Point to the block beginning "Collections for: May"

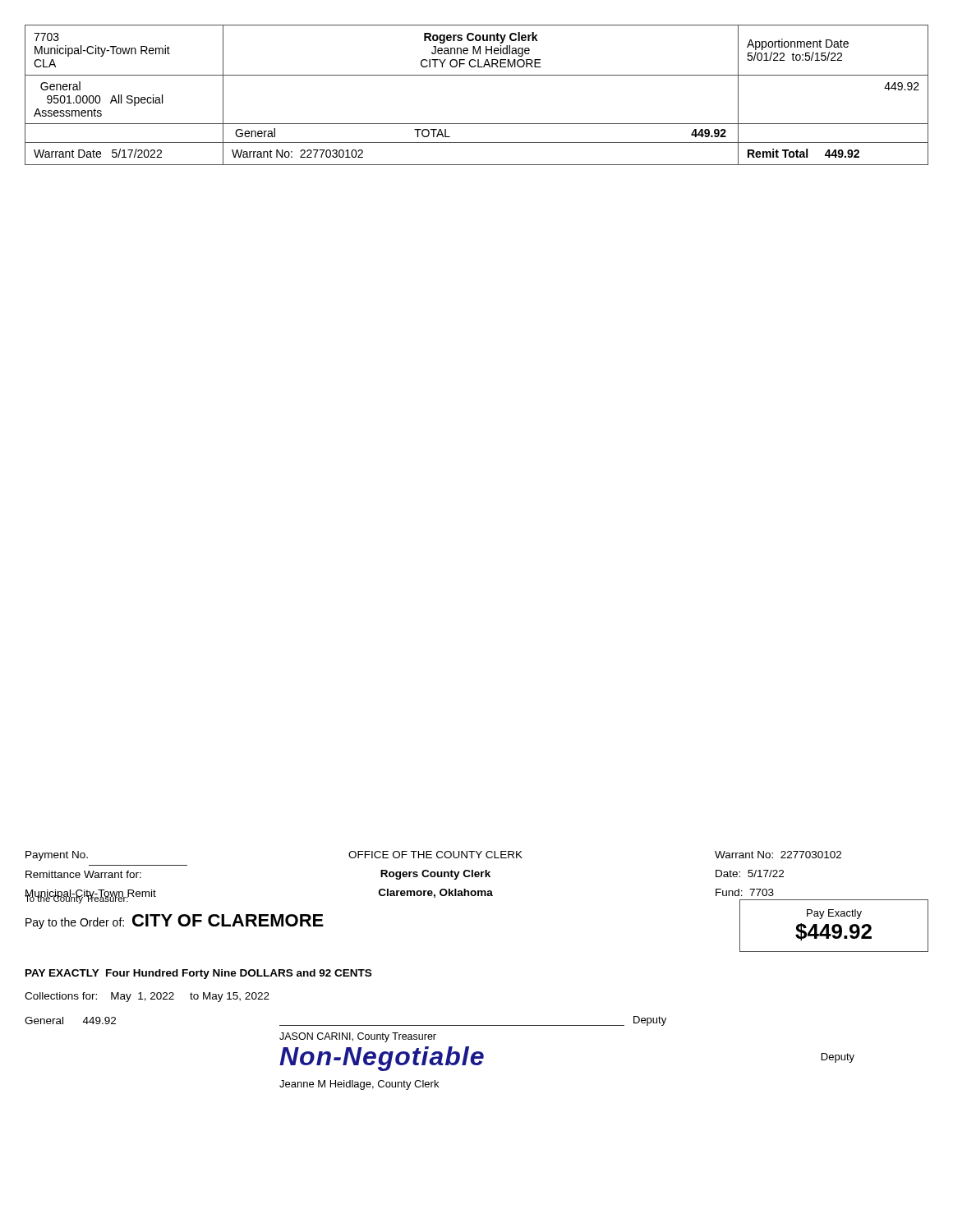147,996
